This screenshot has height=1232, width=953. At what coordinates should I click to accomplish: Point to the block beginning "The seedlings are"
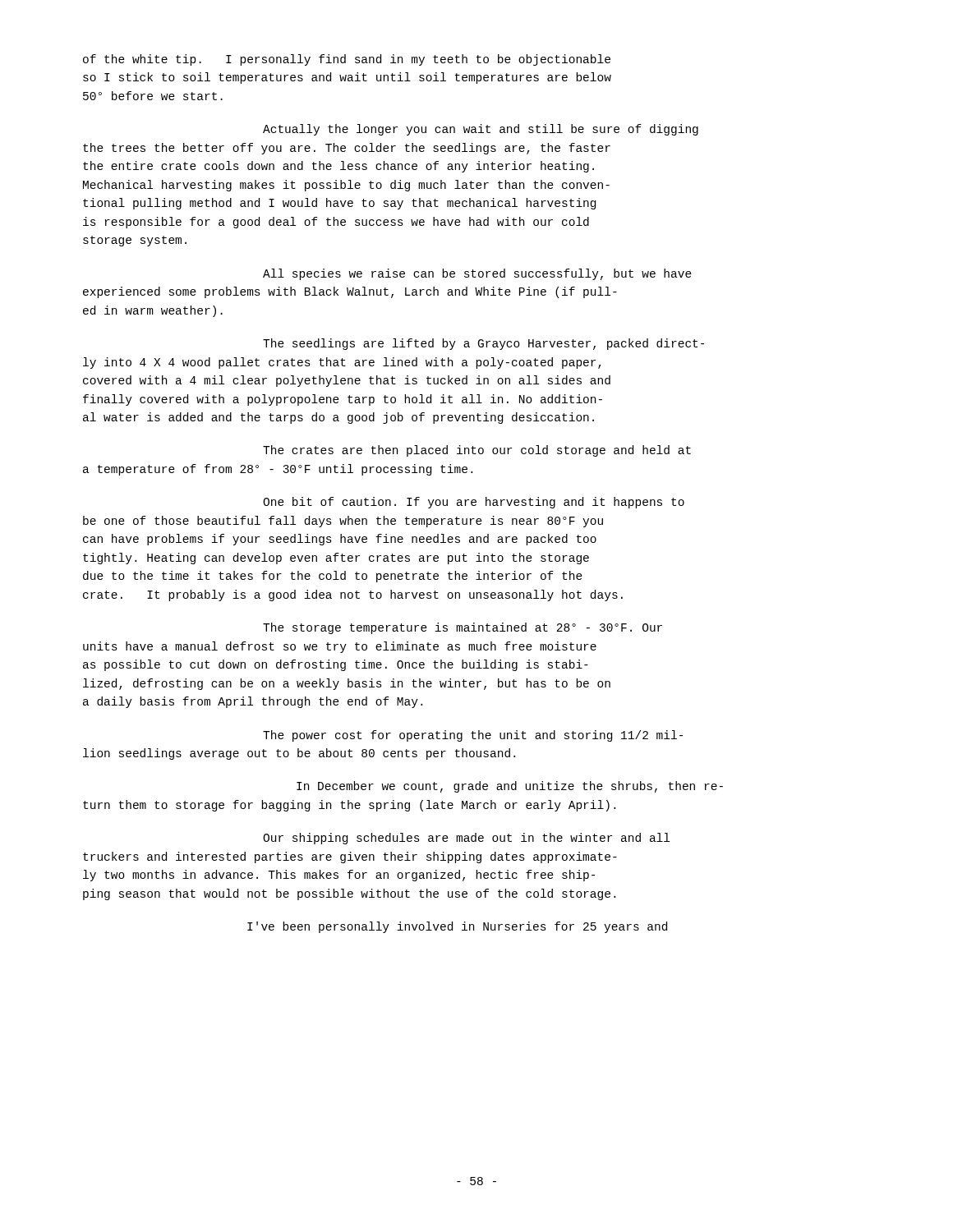[476, 381]
